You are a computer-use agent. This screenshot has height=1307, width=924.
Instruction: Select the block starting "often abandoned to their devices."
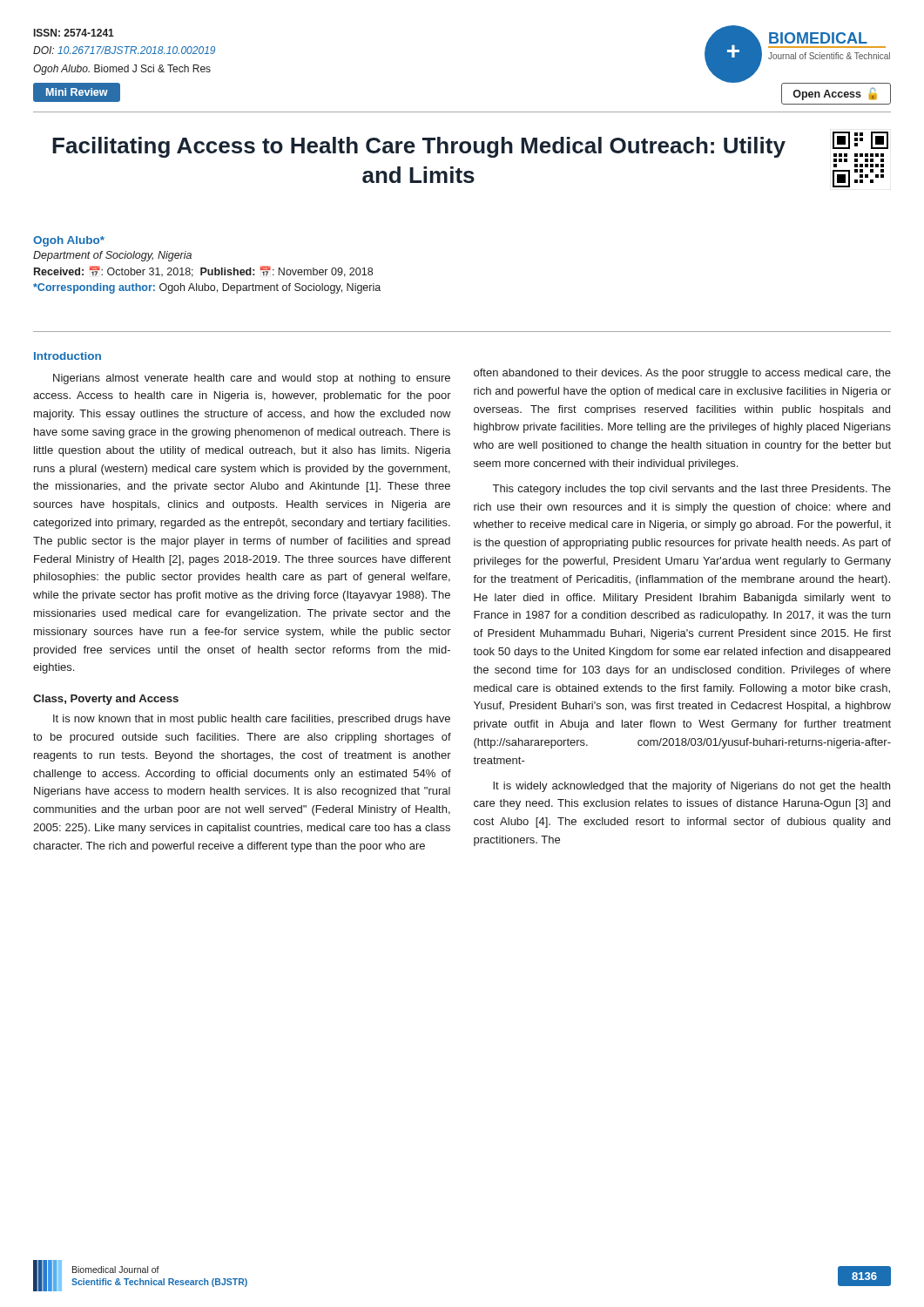click(682, 418)
